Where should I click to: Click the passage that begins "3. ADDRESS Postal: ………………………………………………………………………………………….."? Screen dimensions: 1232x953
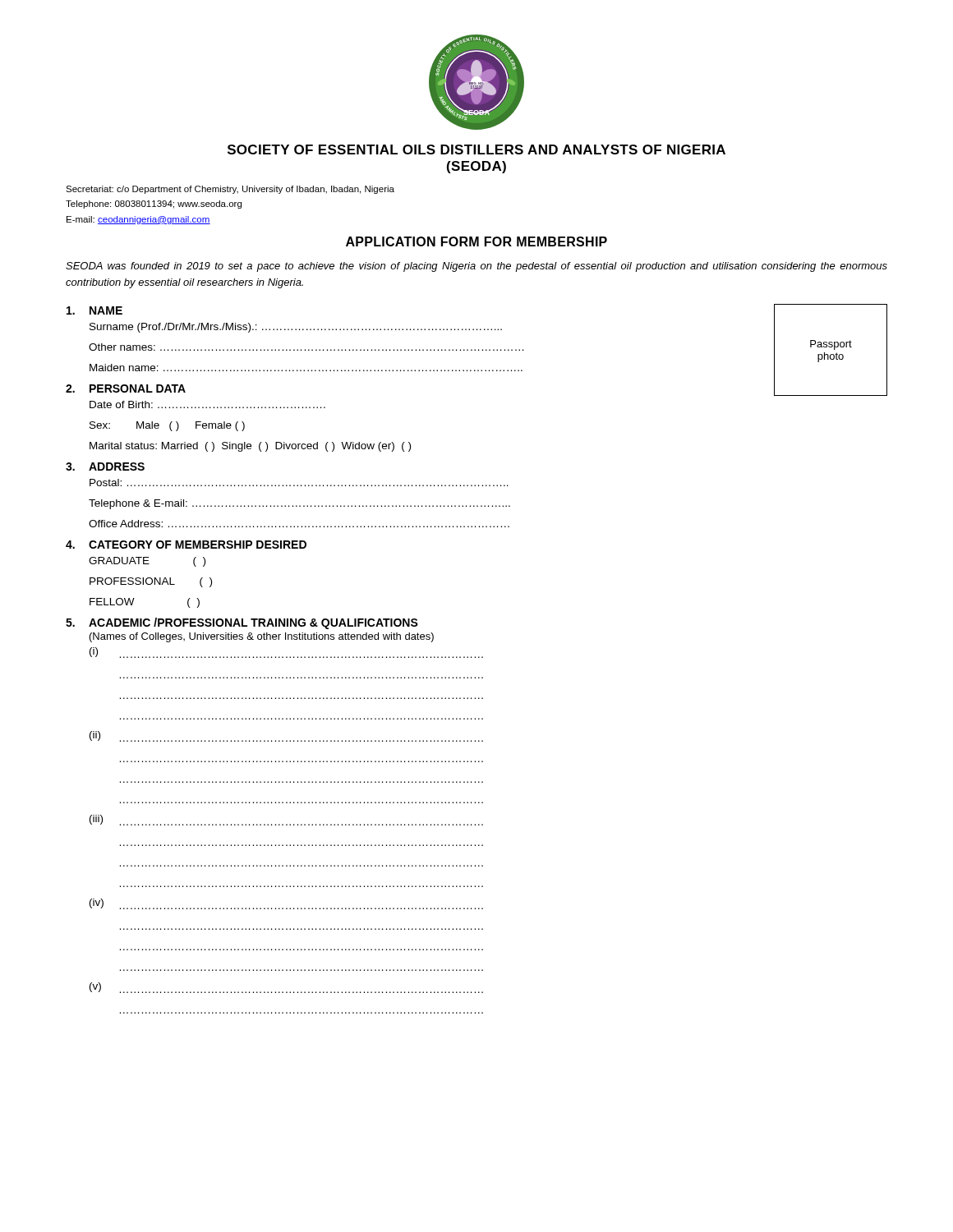point(410,497)
